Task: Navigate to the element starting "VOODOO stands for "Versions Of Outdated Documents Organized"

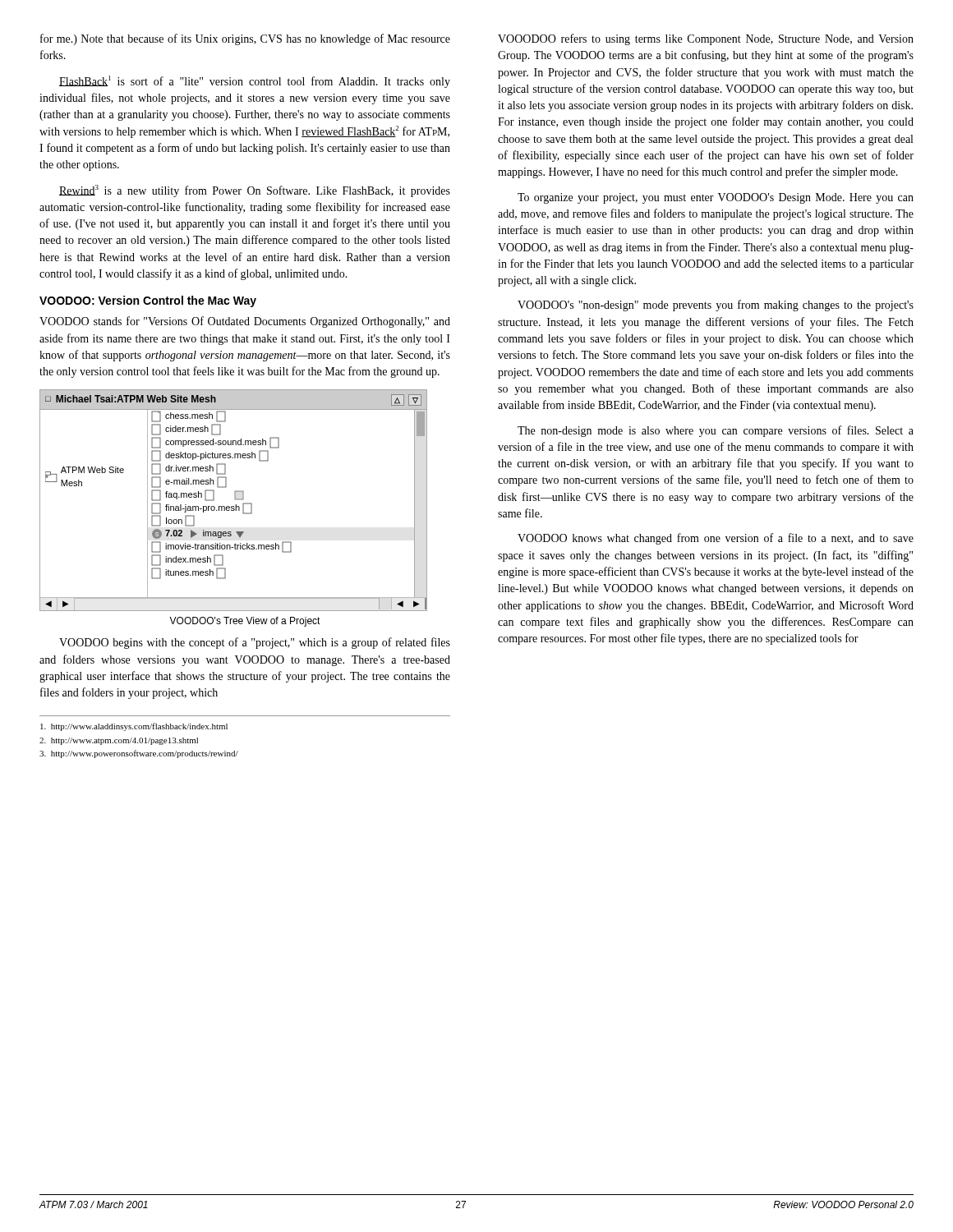Action: [245, 347]
